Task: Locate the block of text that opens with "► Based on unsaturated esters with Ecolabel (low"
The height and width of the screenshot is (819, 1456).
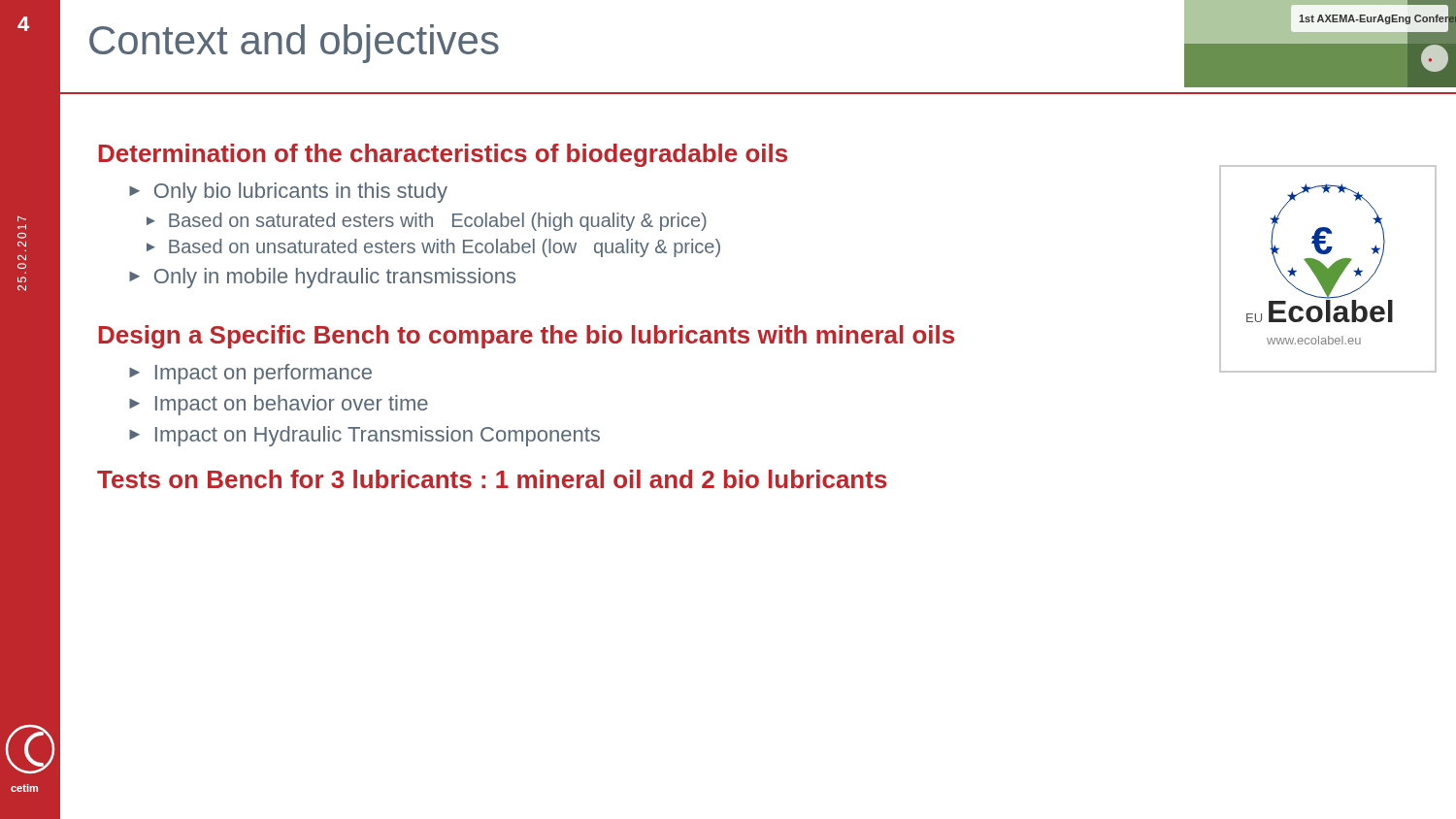Action: [x=433, y=247]
